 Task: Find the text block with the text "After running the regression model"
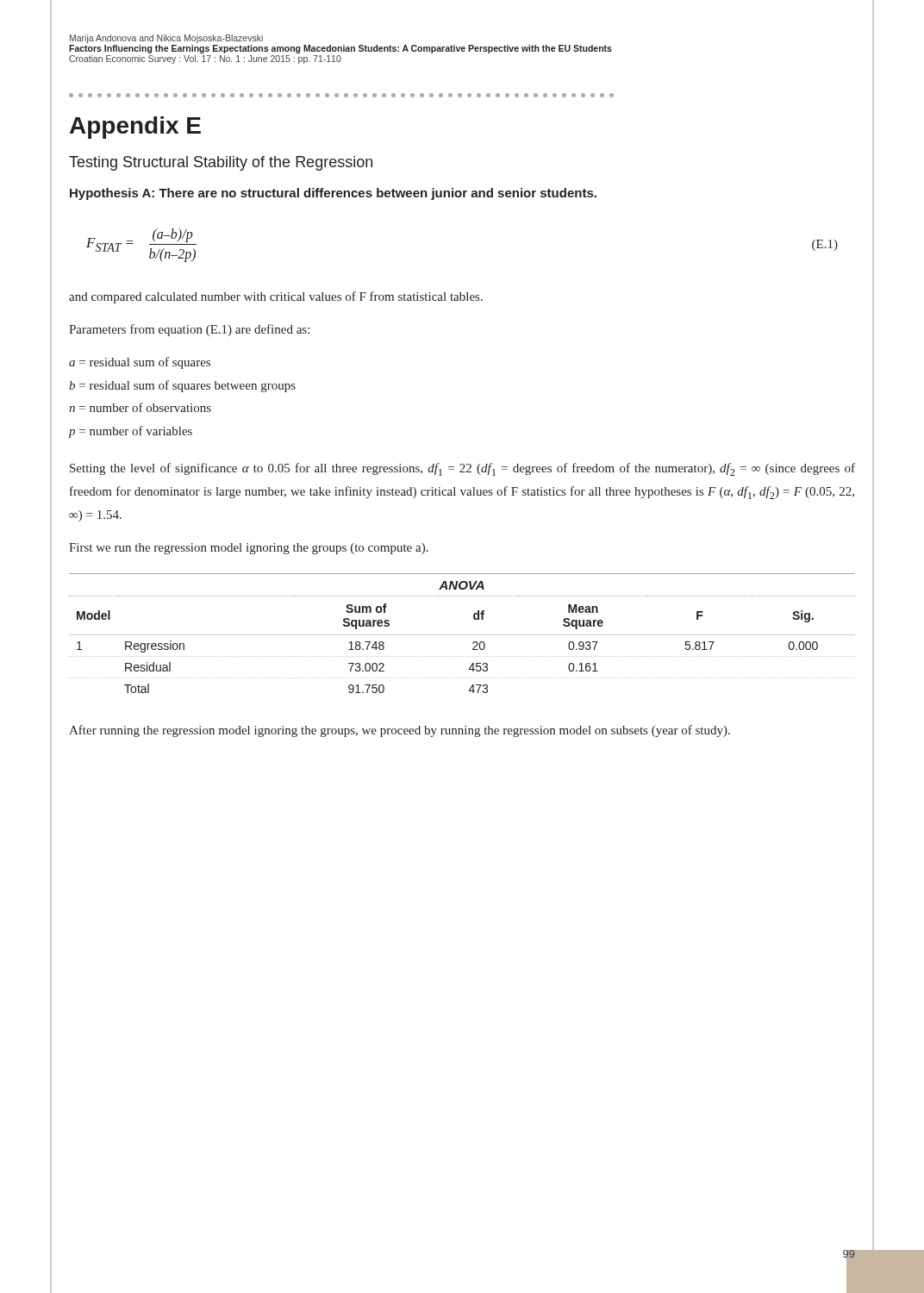(462, 730)
